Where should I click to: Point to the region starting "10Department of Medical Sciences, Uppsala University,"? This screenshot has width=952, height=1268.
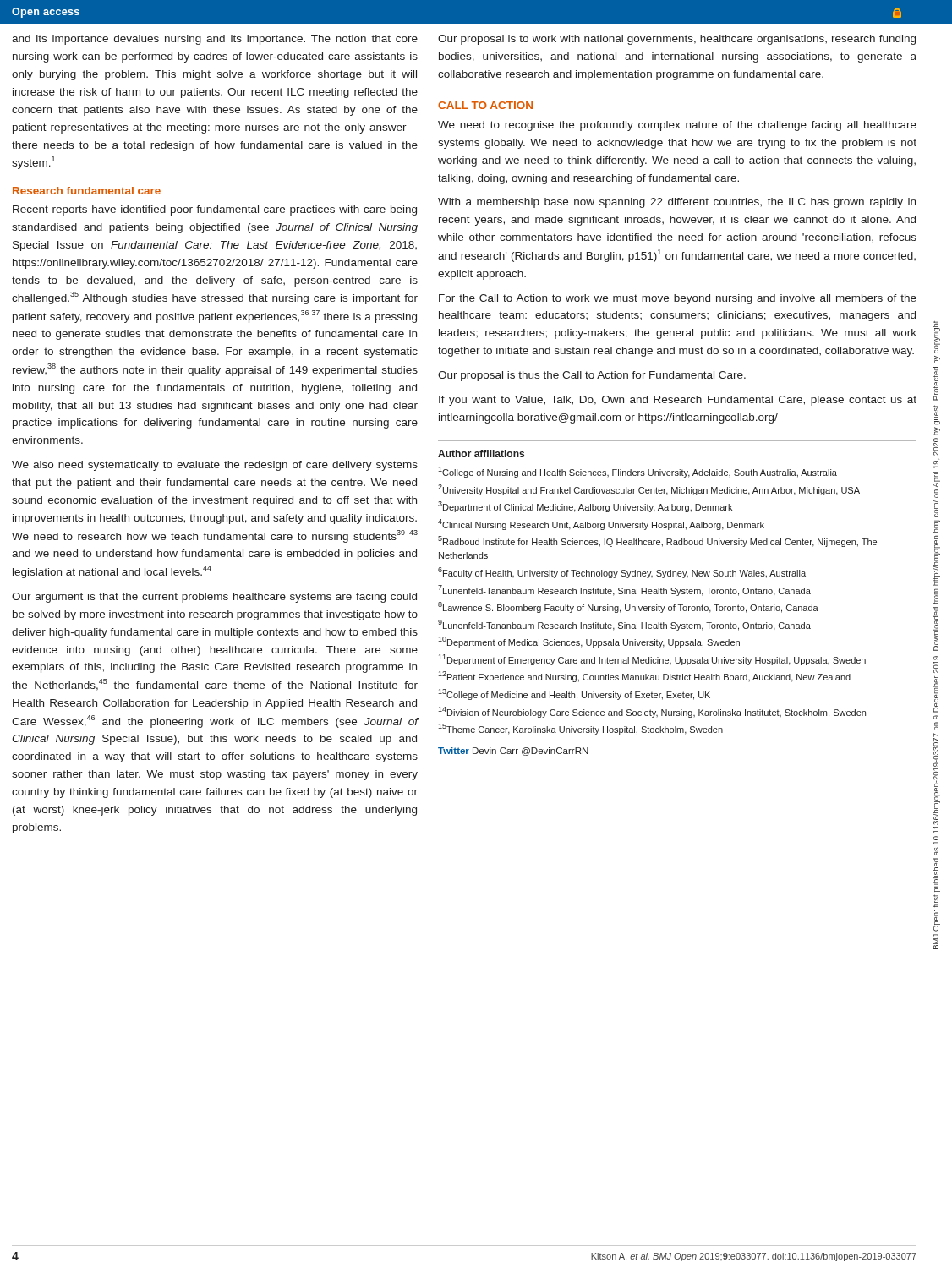pos(589,641)
